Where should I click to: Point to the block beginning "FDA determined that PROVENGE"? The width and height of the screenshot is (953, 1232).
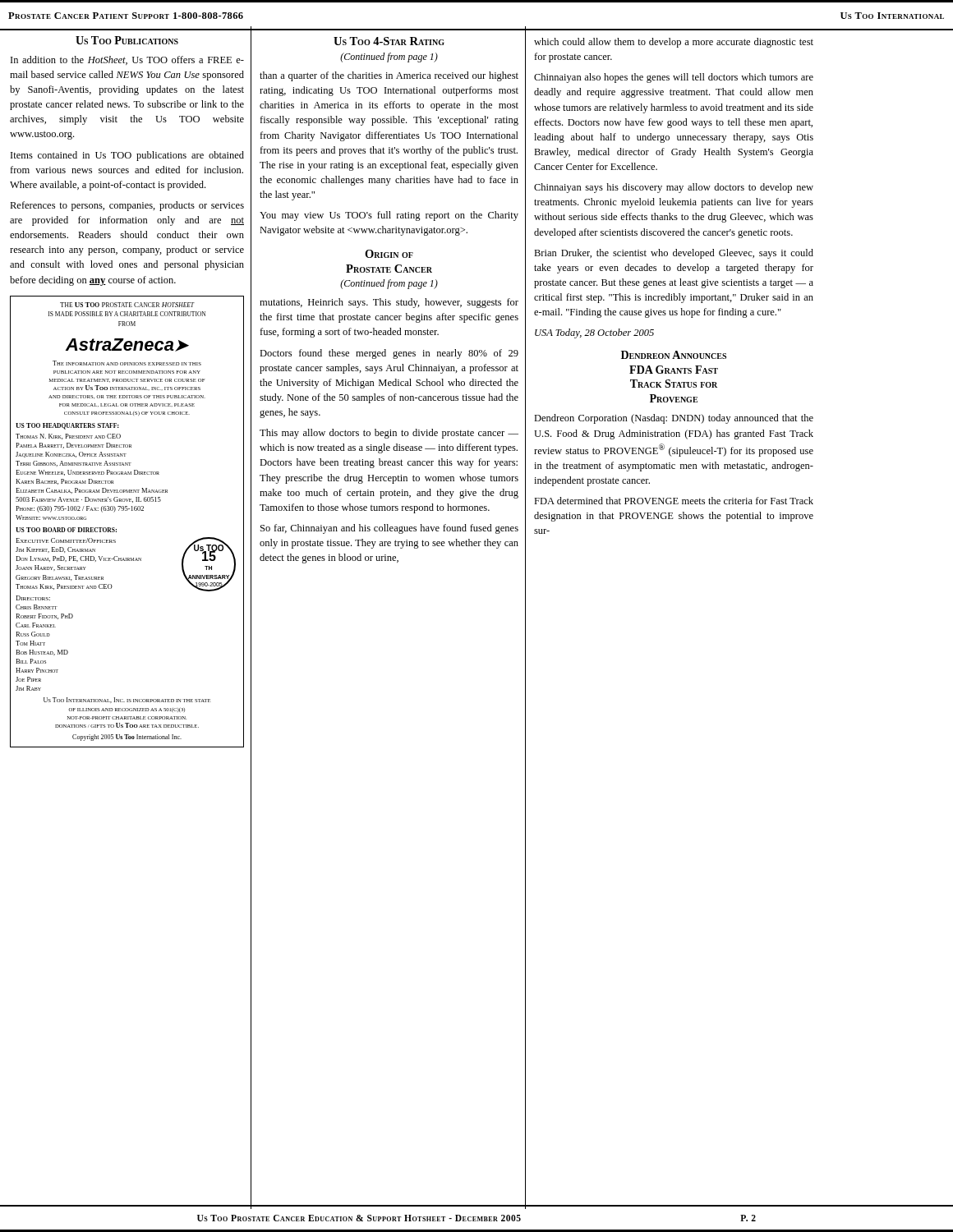(x=674, y=516)
